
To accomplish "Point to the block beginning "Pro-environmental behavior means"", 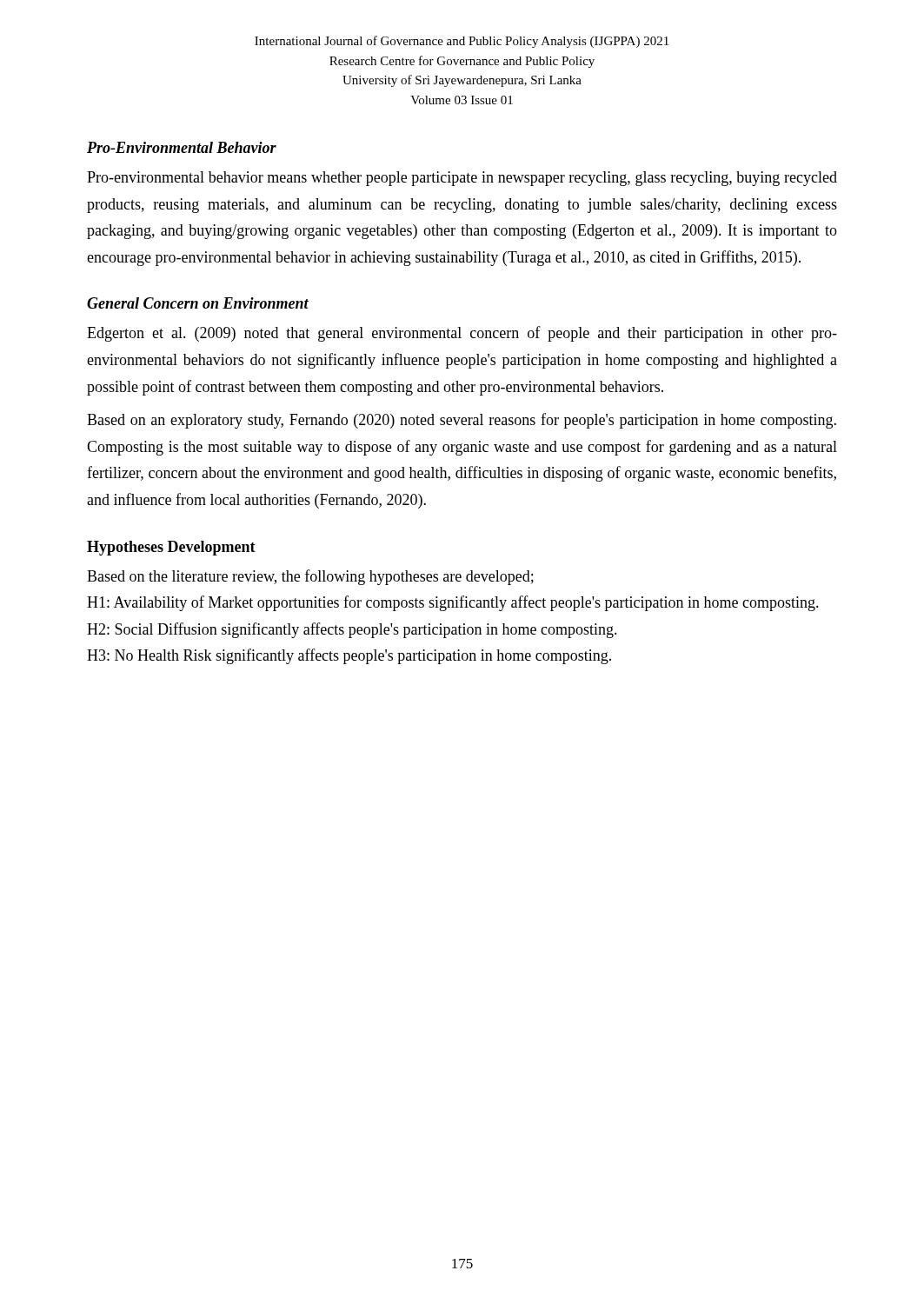I will (x=462, y=217).
